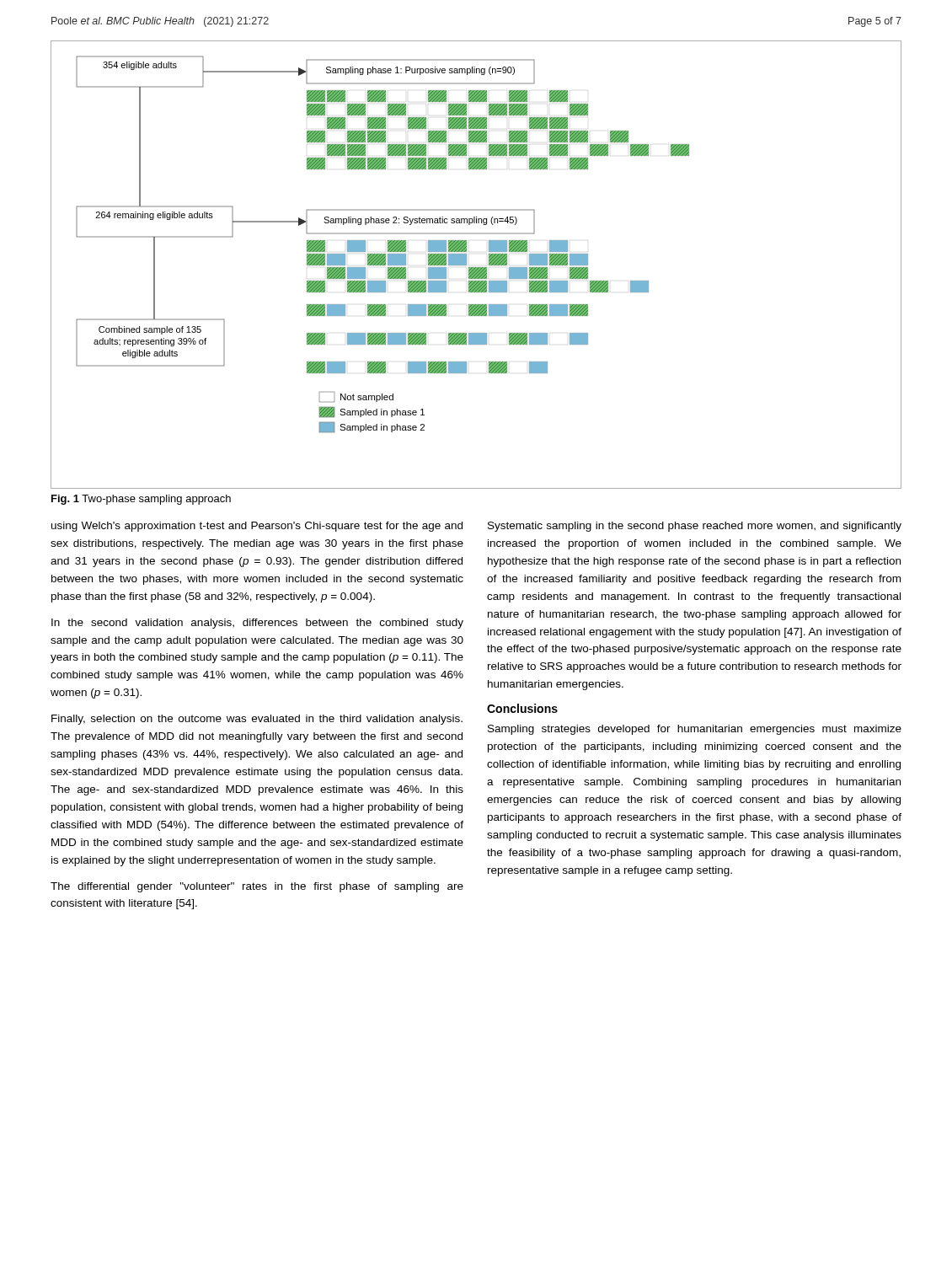The width and height of the screenshot is (952, 1264).
Task: Locate the passage starting "Fig. 1 Two-phase sampling approach"
Action: (x=141, y=498)
